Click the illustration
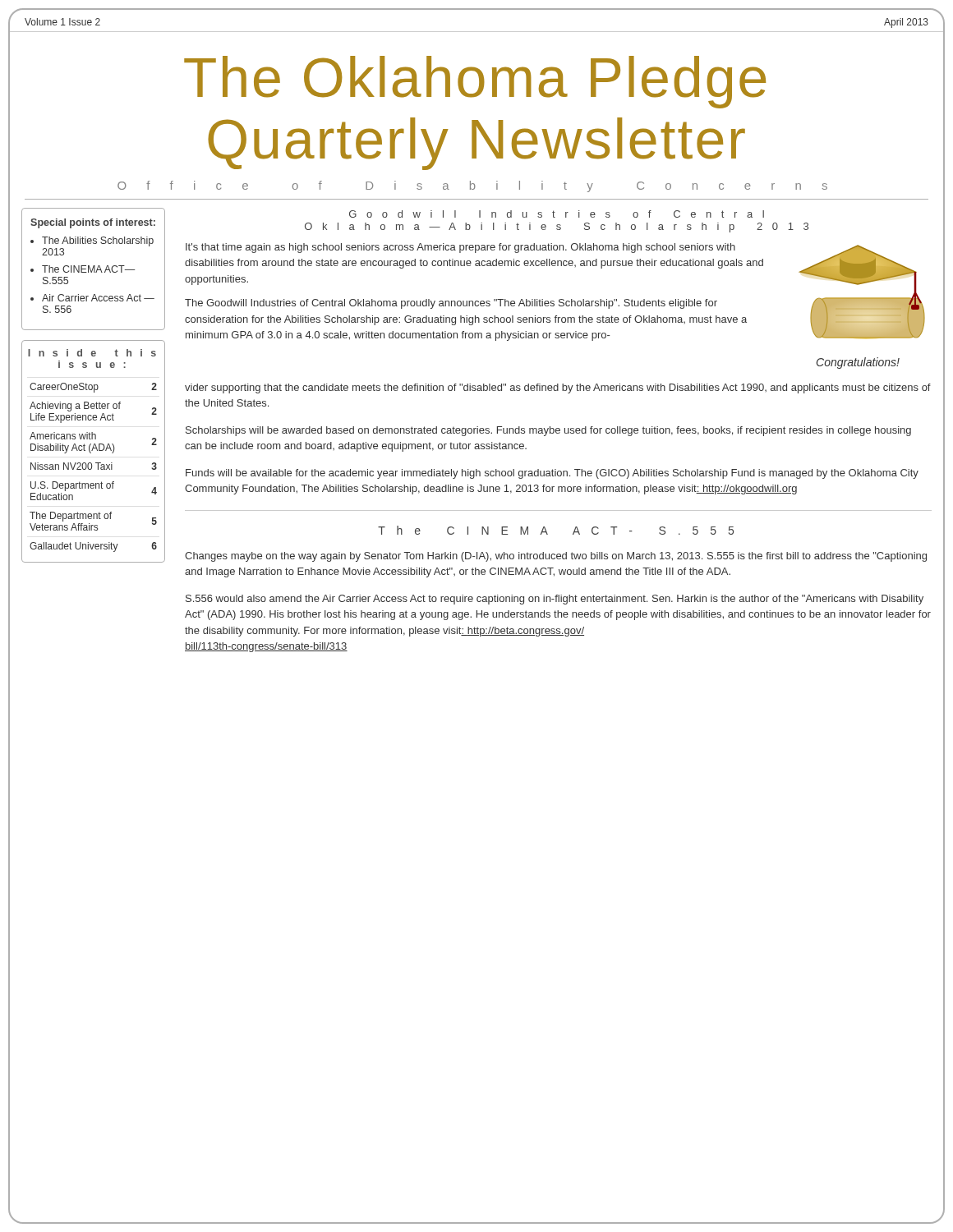 858,294
